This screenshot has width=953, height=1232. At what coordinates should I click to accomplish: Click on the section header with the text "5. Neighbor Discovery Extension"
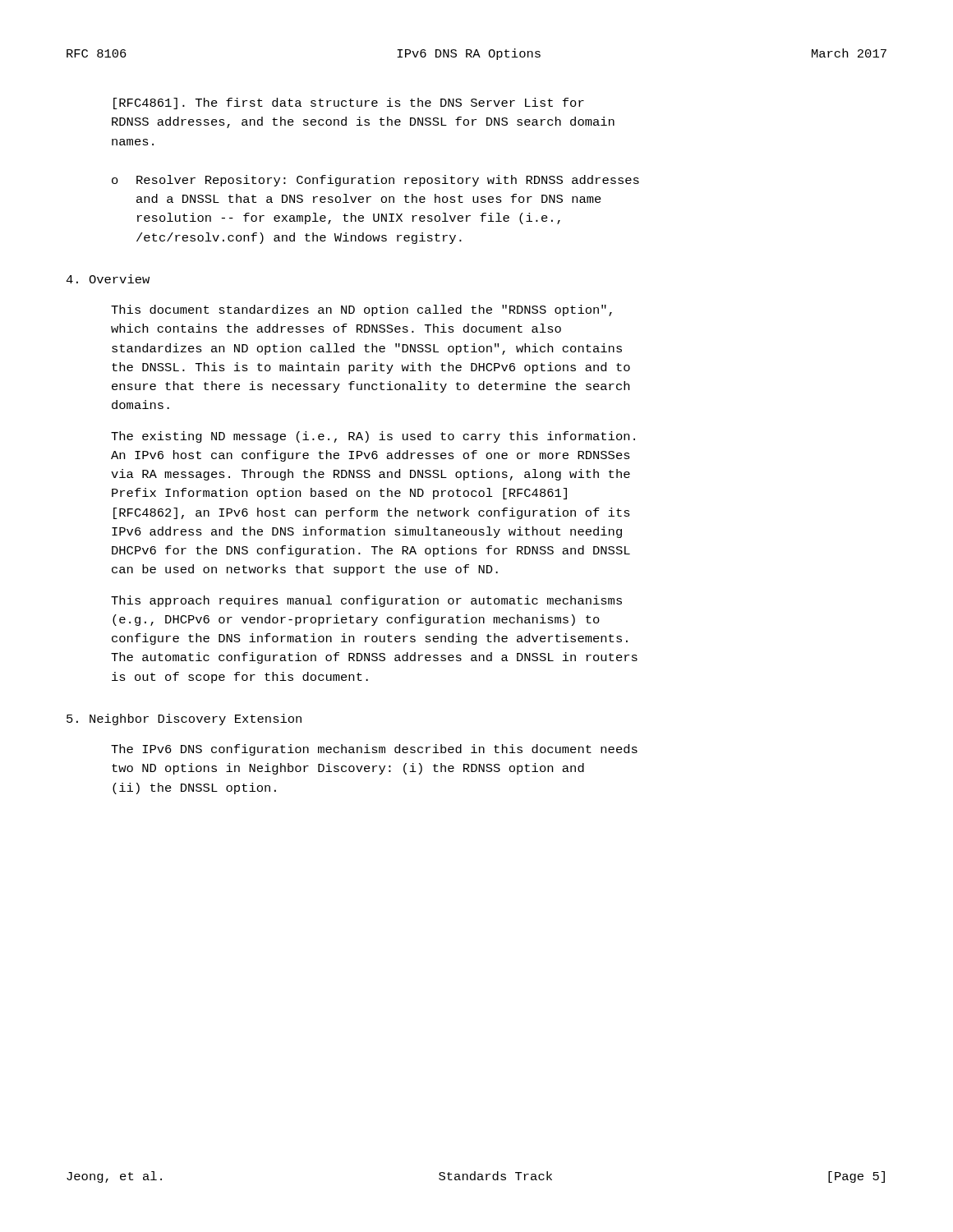184,719
